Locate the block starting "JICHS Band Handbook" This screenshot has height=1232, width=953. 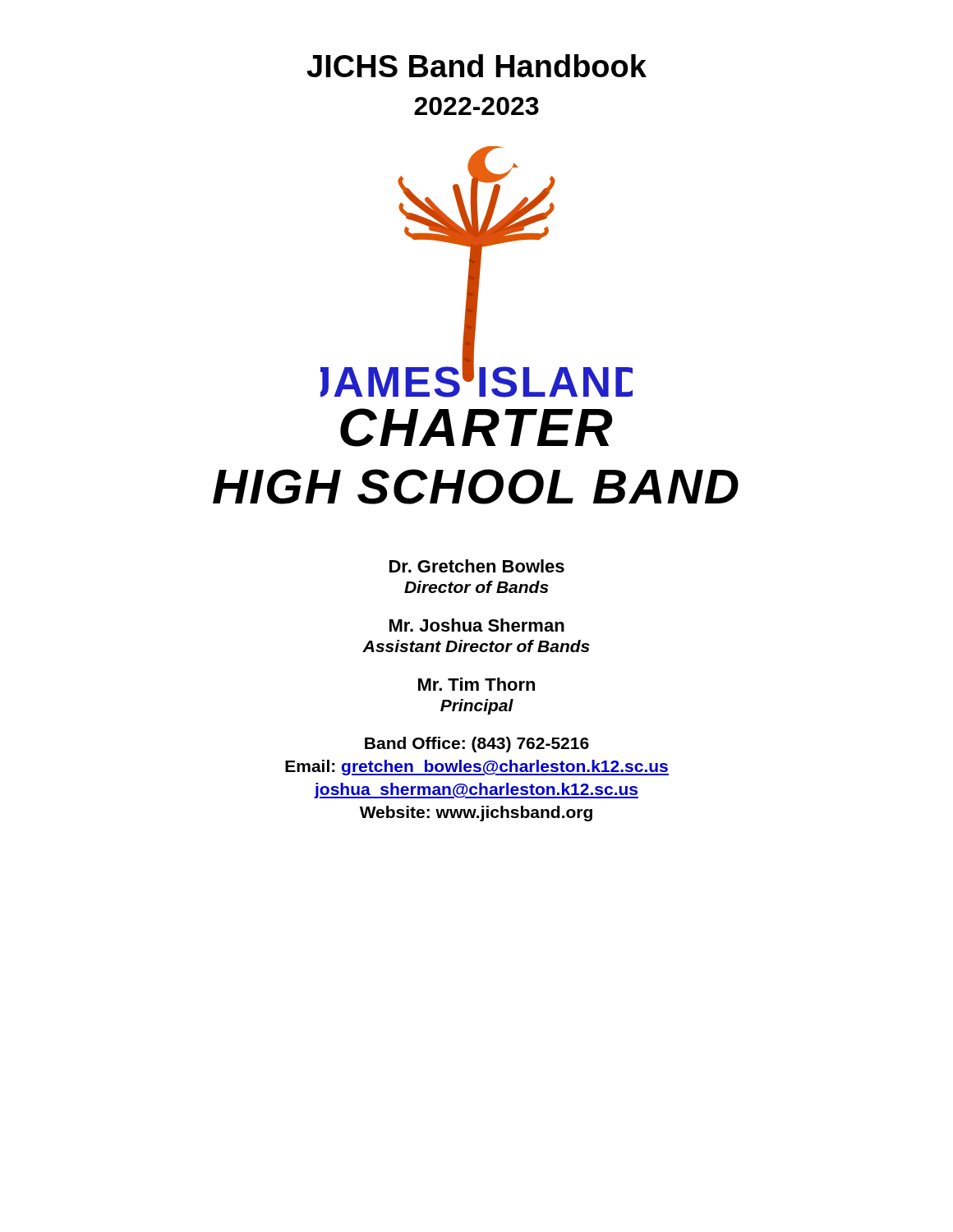476,67
